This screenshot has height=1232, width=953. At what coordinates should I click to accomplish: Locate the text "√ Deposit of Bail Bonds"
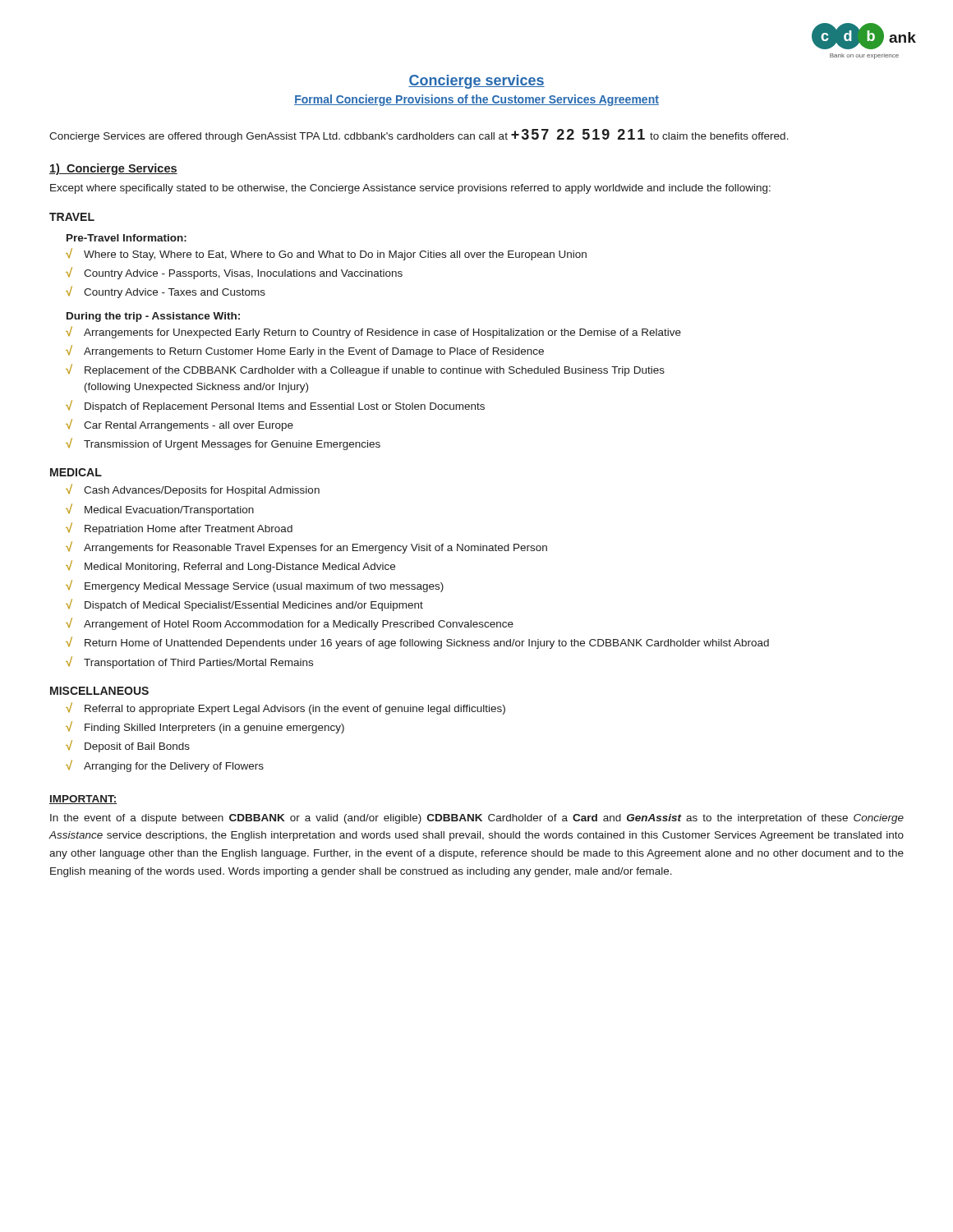coord(128,746)
